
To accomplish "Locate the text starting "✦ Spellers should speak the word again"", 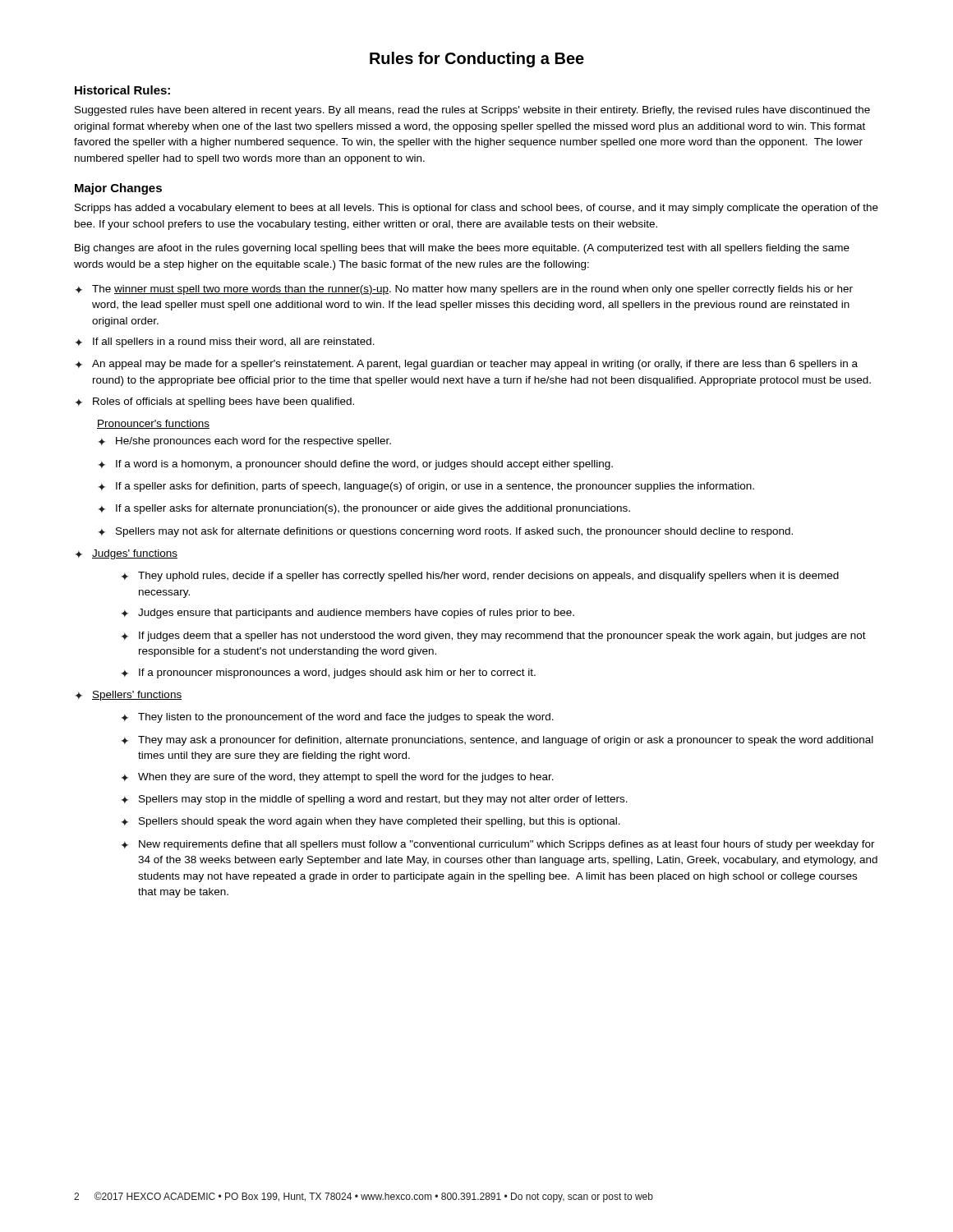I will point(500,822).
